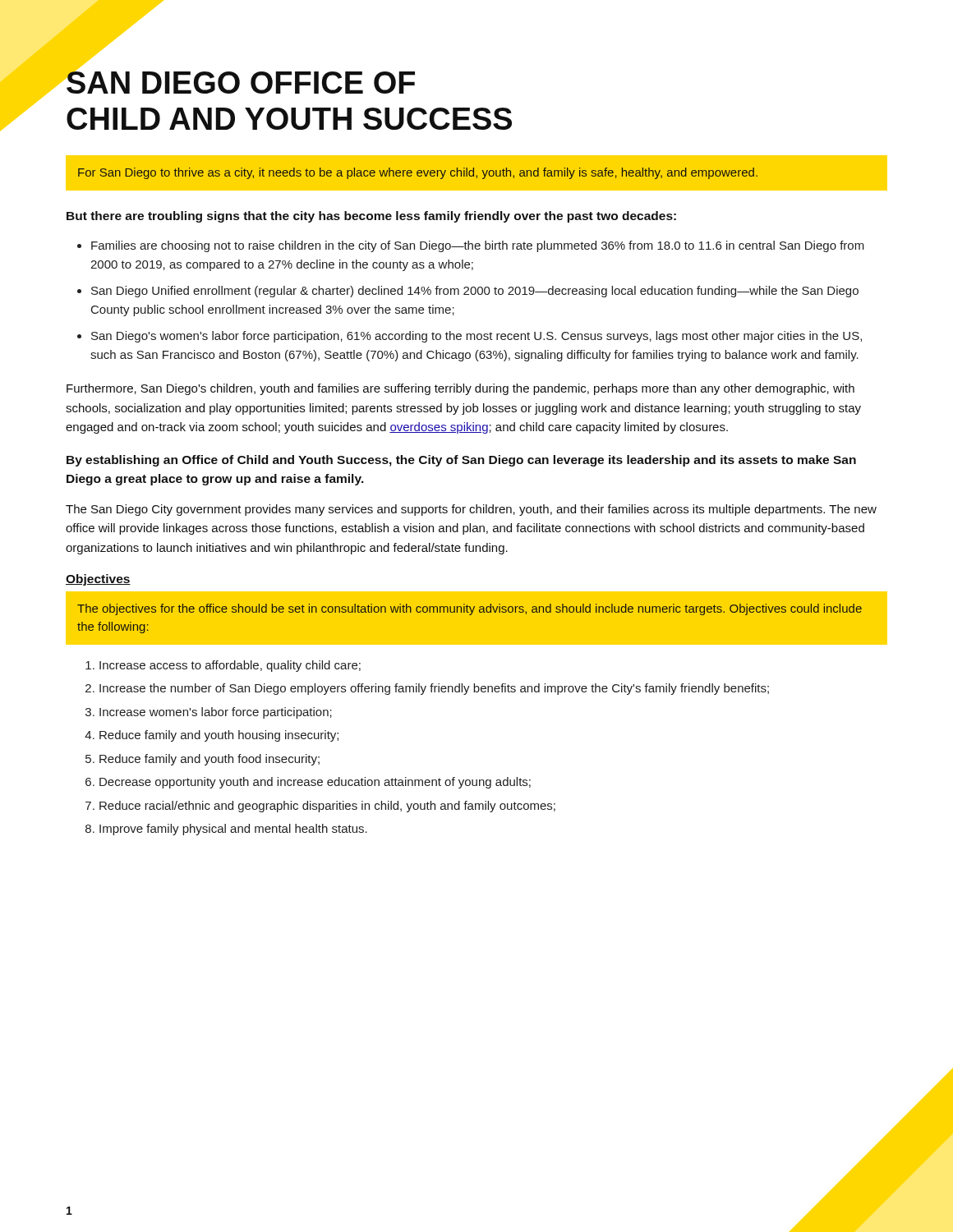The height and width of the screenshot is (1232, 953).
Task: Click on the text block that reads "Furthermore, San Diego's children, youth and families are"
Action: coord(463,407)
